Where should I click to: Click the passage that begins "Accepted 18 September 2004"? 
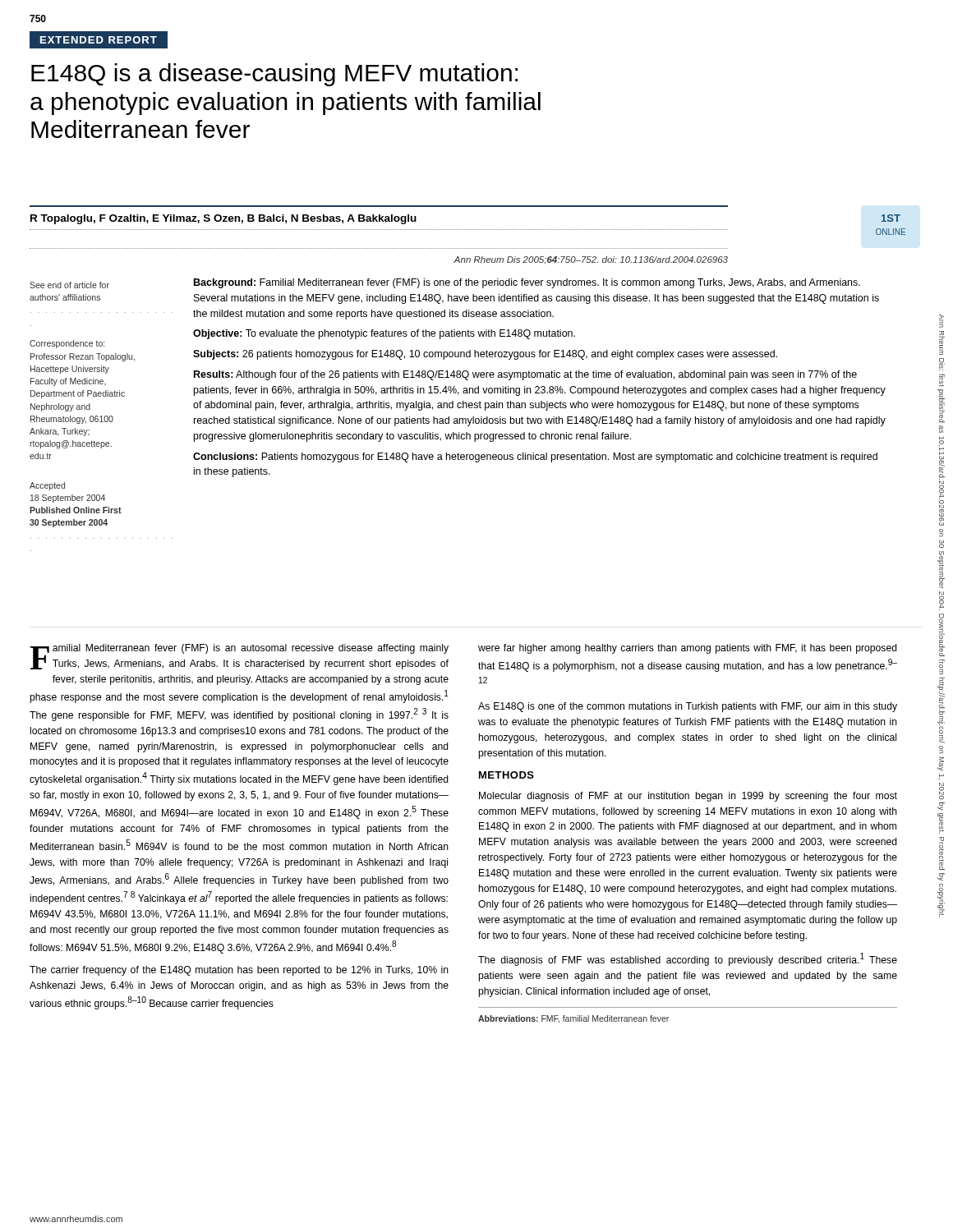pyautogui.click(x=102, y=517)
